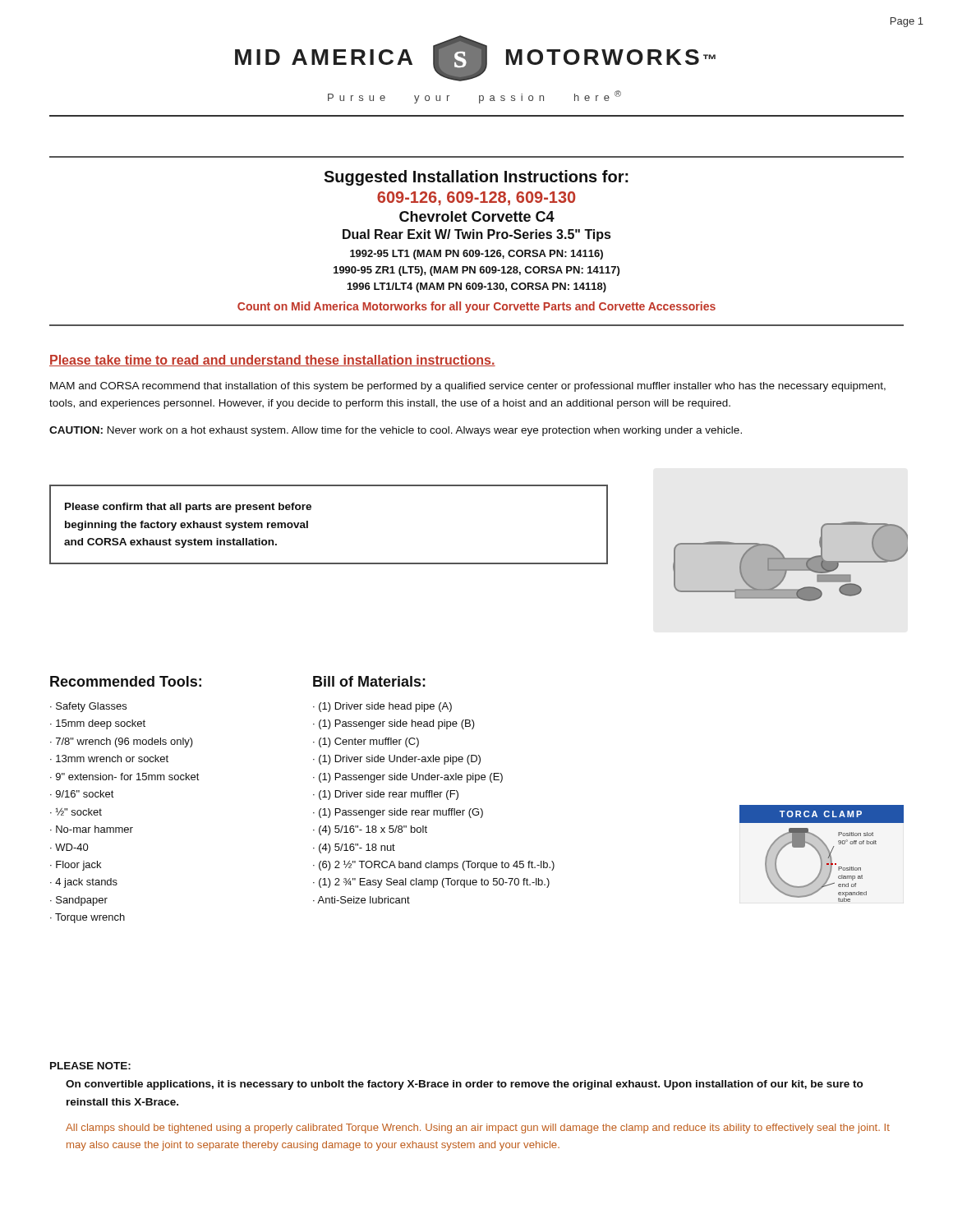Screen dimensions: 1232x953
Task: Point to the text block starting "· Sandpaper"
Action: (x=78, y=900)
